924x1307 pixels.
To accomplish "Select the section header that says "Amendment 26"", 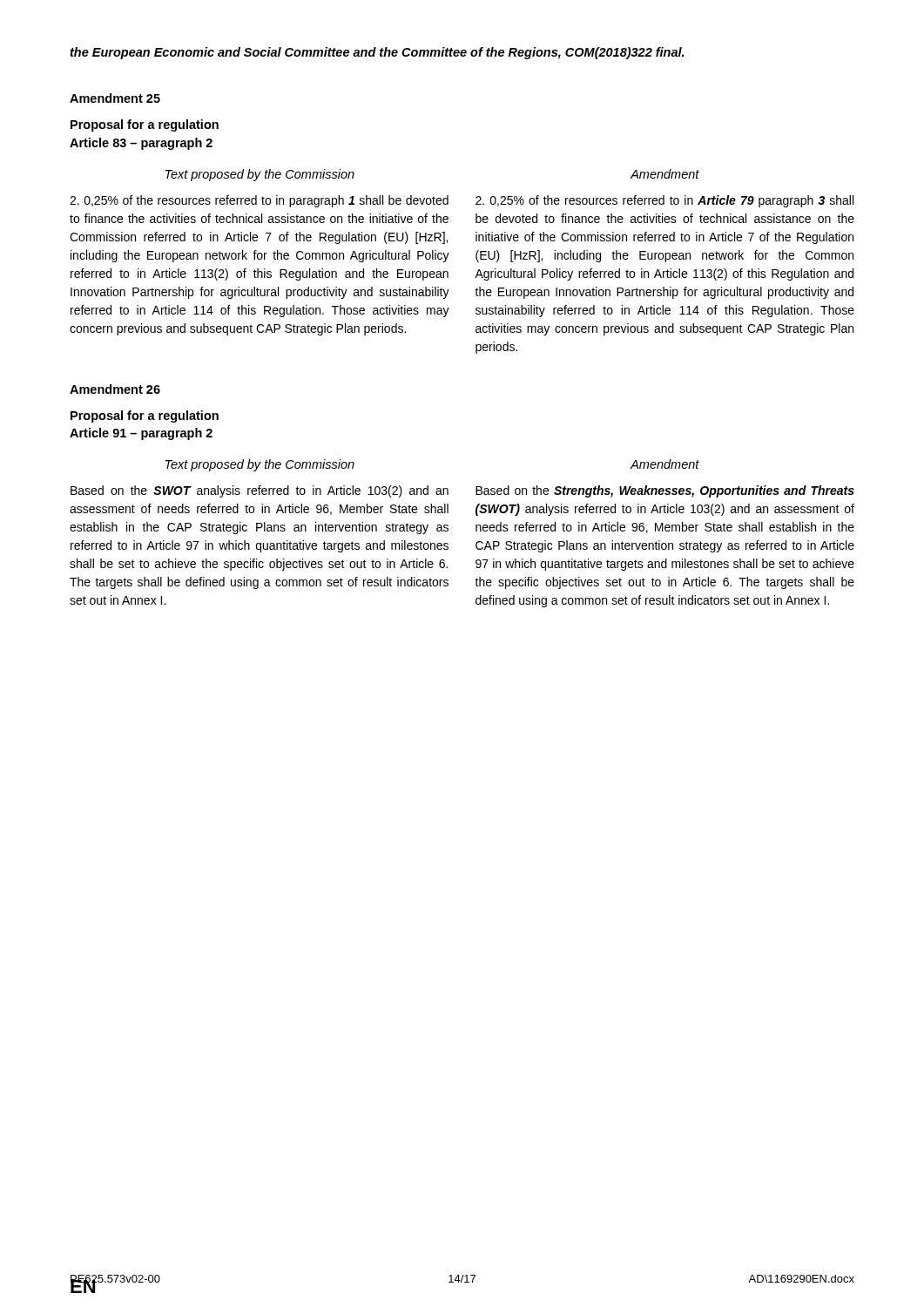I will click(115, 389).
